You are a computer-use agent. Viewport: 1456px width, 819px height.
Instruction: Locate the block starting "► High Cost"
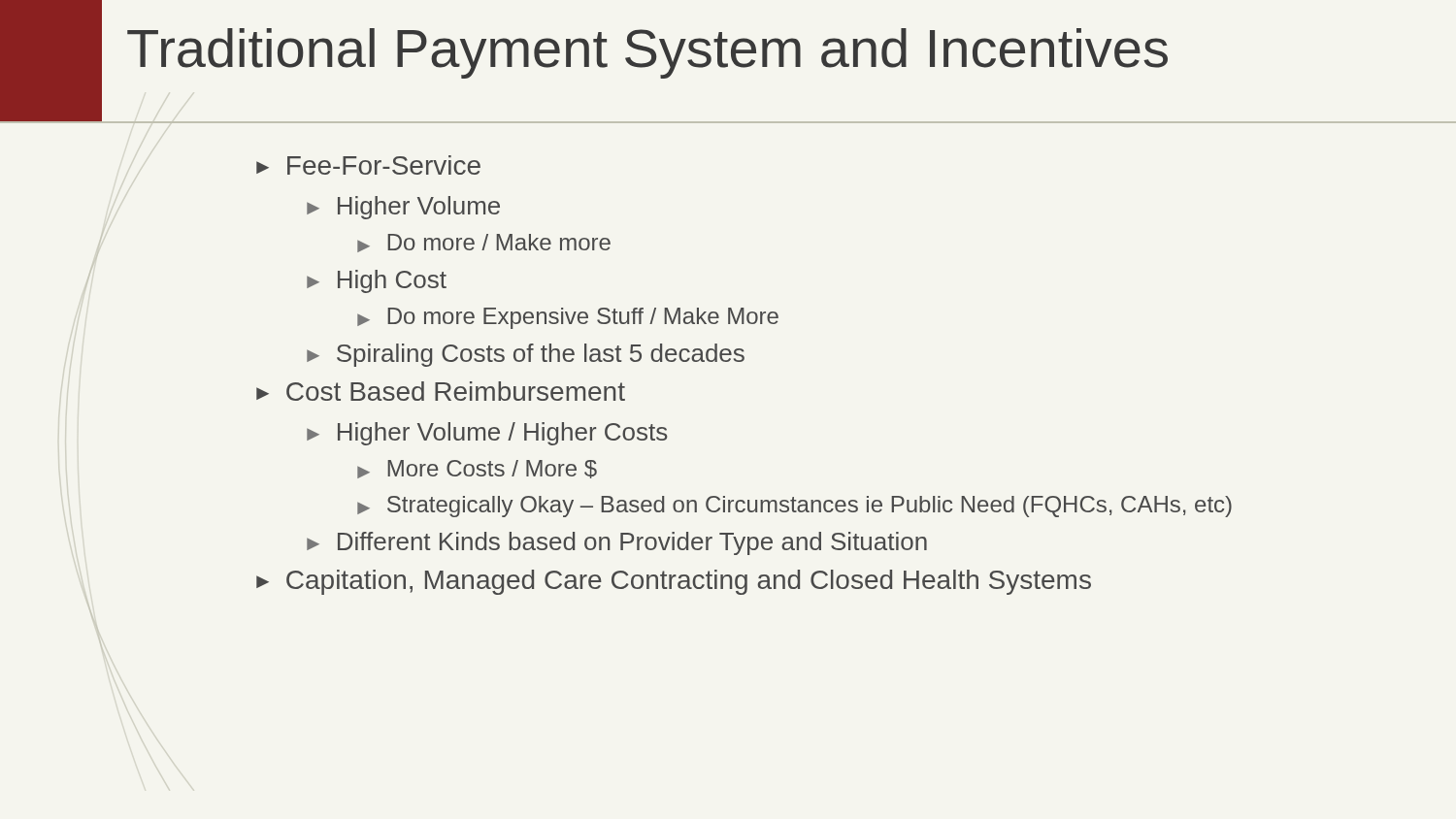pyautogui.click(x=375, y=280)
